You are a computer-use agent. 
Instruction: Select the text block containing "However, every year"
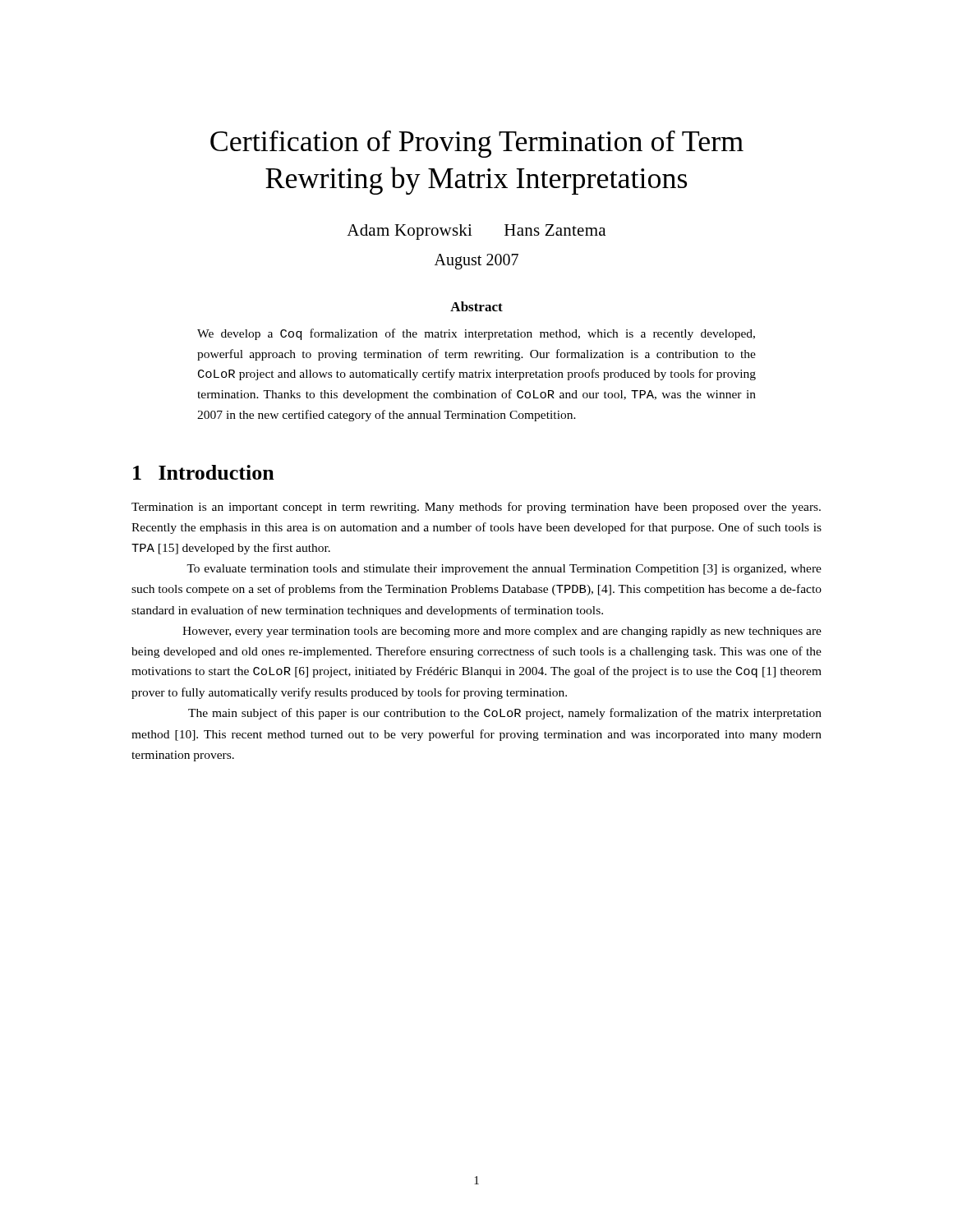pyautogui.click(x=476, y=661)
